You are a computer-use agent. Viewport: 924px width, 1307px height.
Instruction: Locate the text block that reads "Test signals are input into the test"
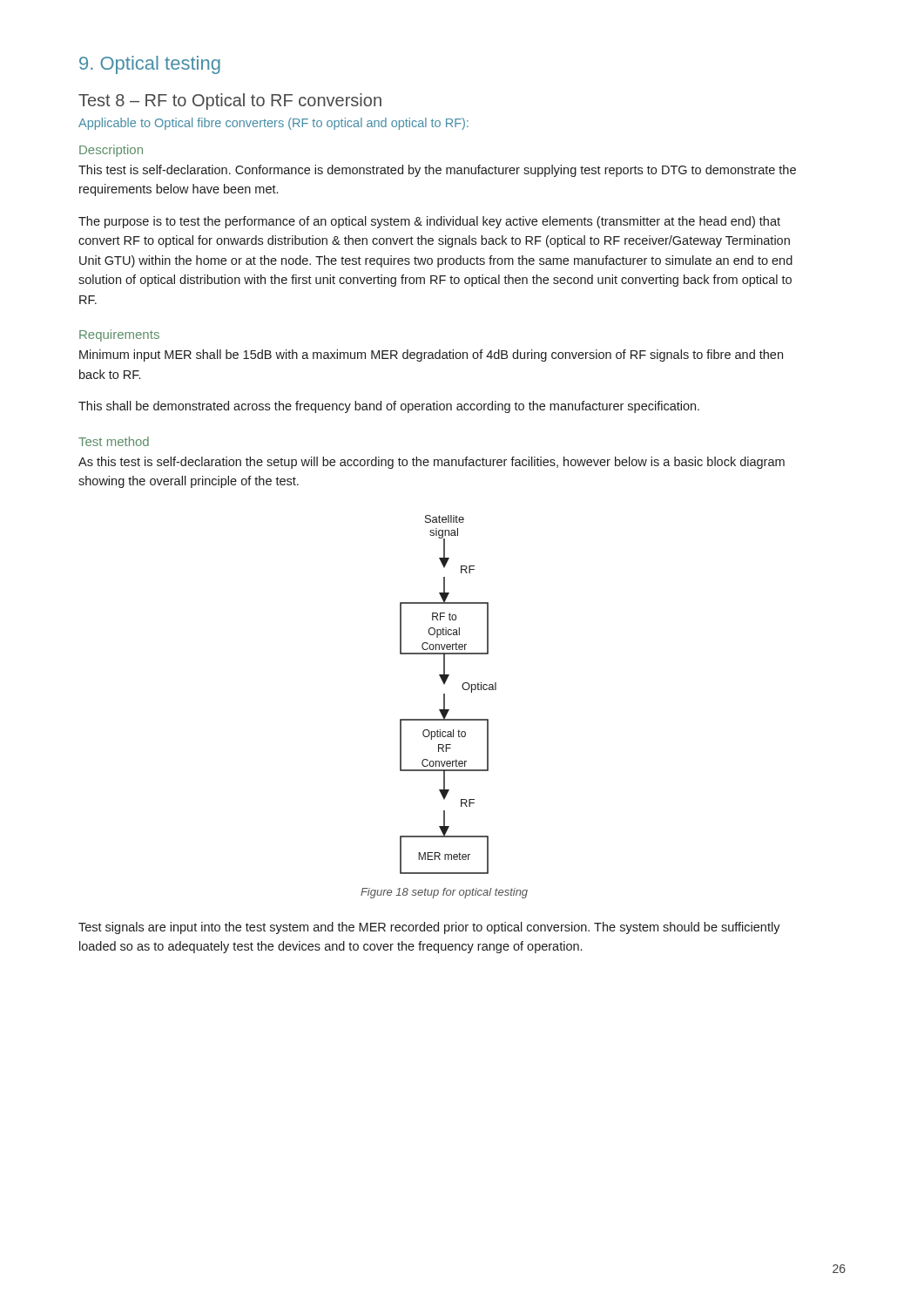tap(429, 937)
